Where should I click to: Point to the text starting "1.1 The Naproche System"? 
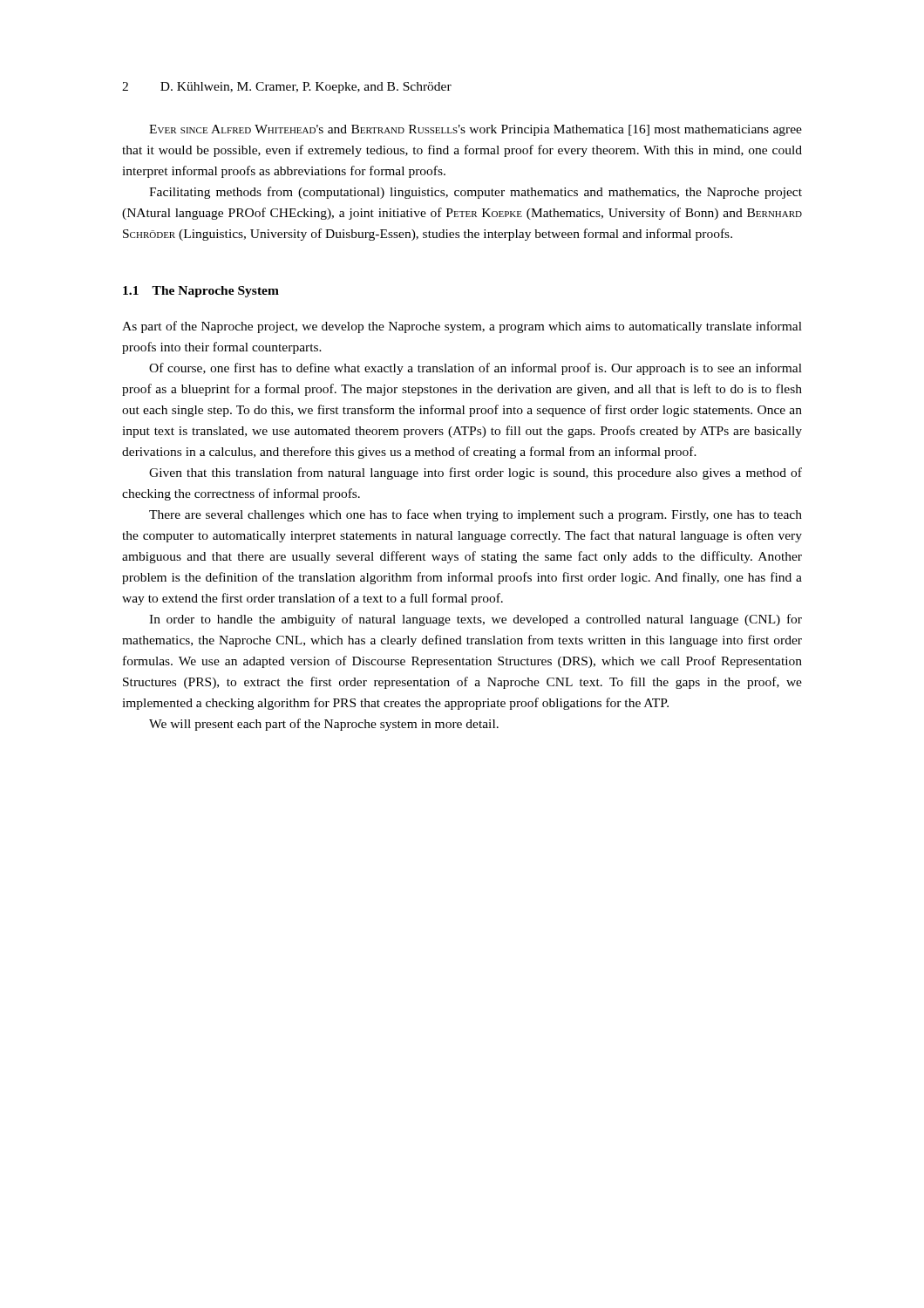(200, 290)
